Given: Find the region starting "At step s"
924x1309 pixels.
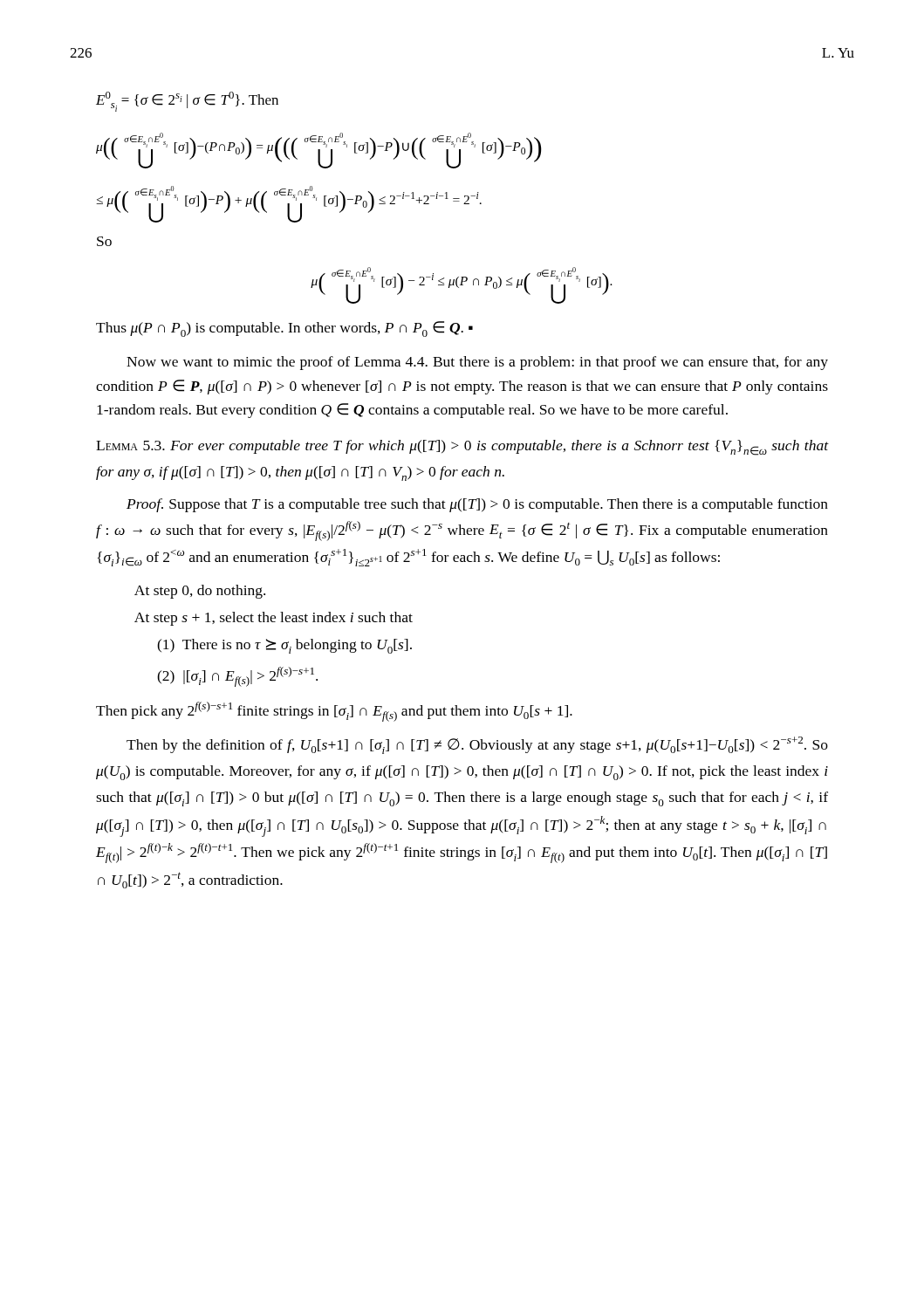Looking at the screenshot, I should coord(273,617).
